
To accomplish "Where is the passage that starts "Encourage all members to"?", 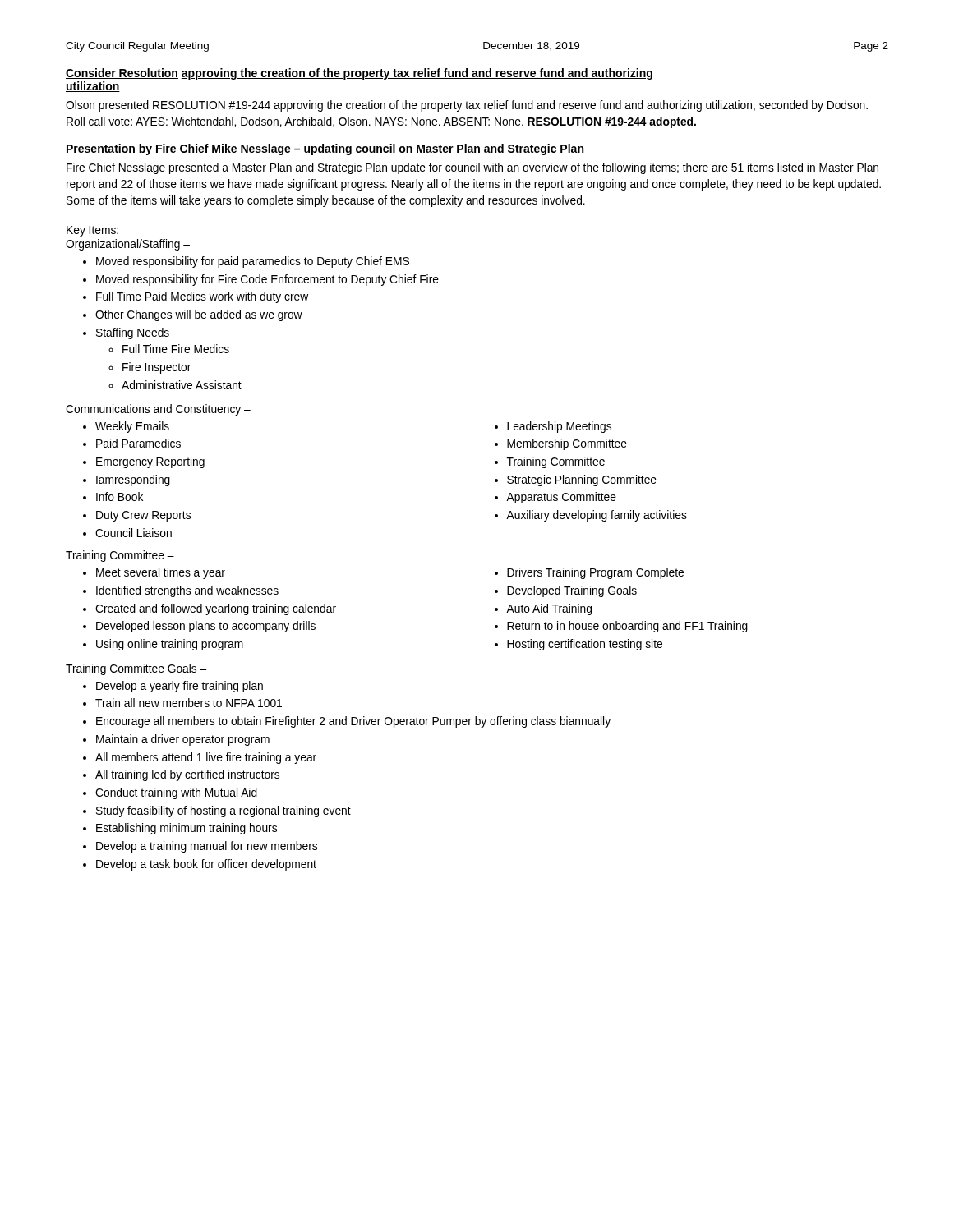I will pos(353,722).
